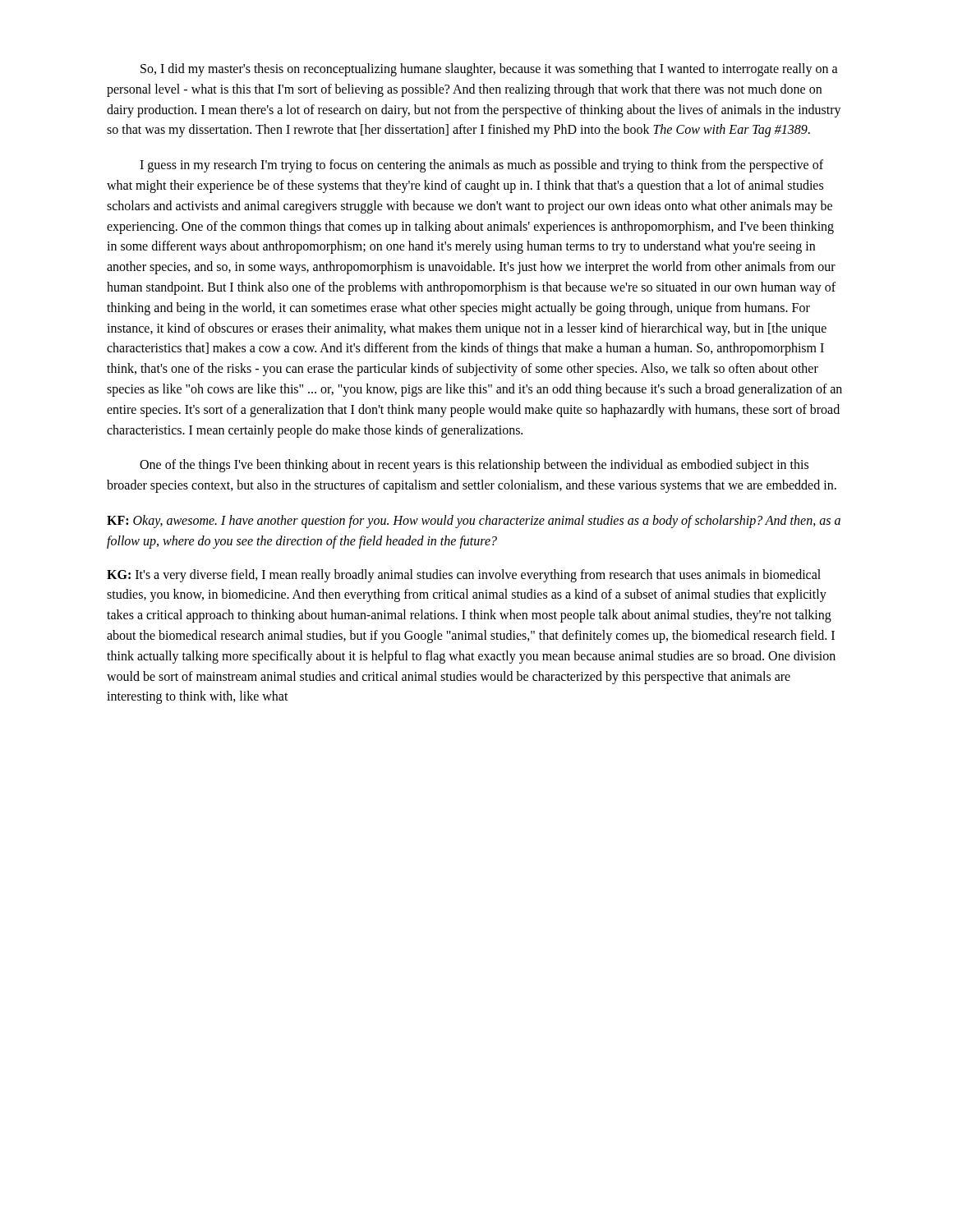This screenshot has height=1232, width=953.
Task: Select the text block that reads "KG: It's a very diverse field, I"
Action: click(476, 636)
